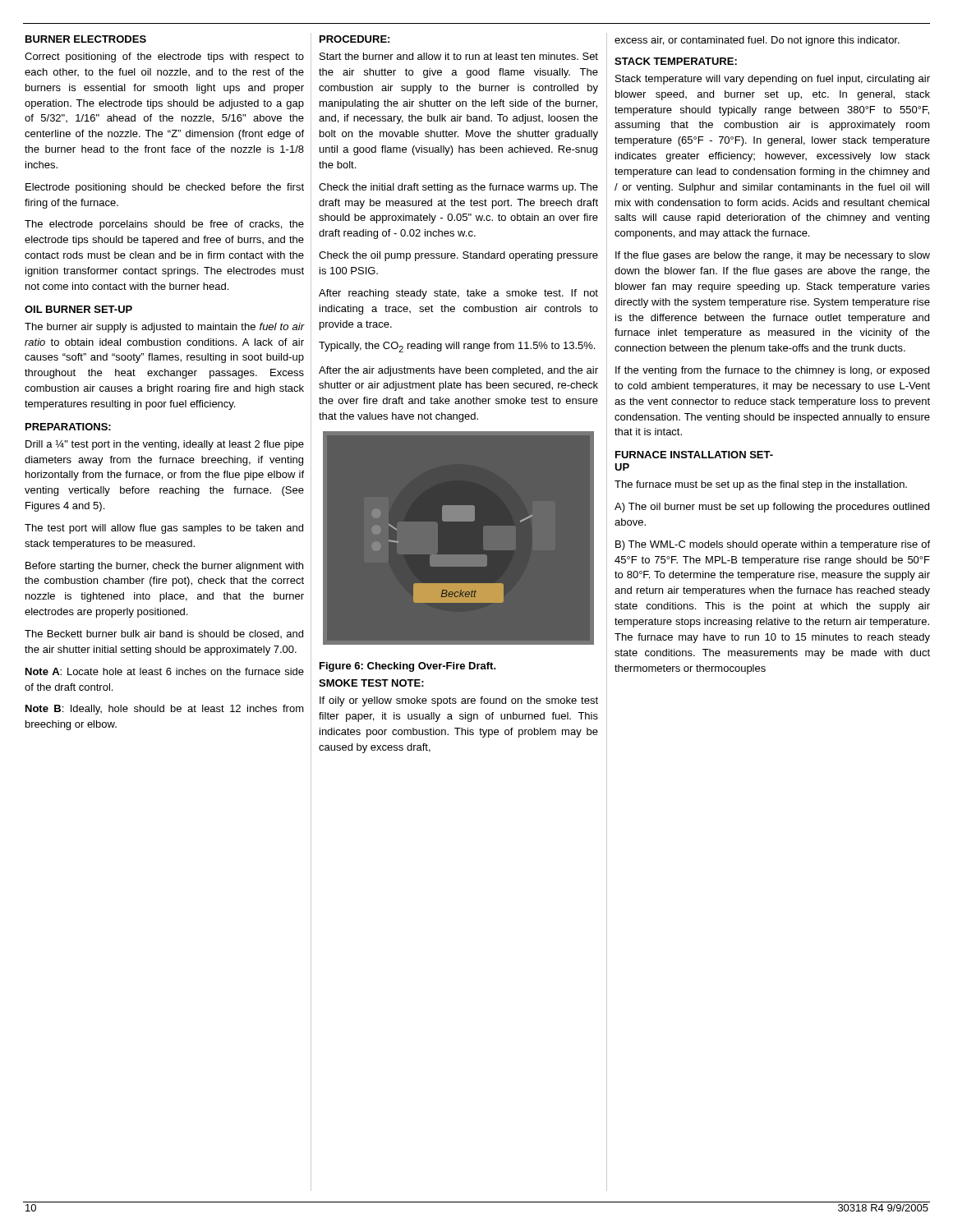Navigate to the text starting "If the flue gases are below the"
The width and height of the screenshot is (953, 1232).
(772, 302)
